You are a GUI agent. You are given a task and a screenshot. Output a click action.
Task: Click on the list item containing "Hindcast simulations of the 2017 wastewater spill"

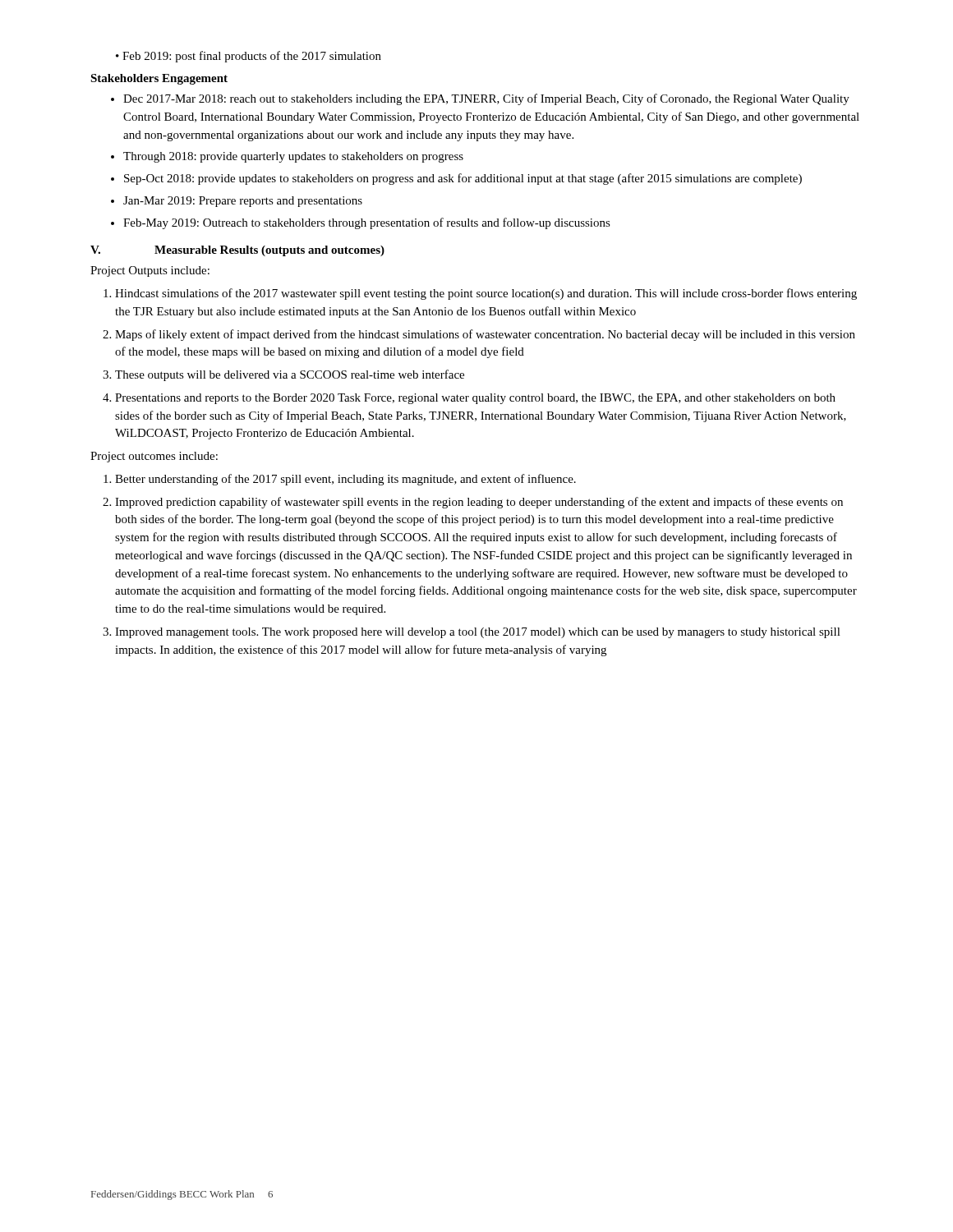point(486,302)
